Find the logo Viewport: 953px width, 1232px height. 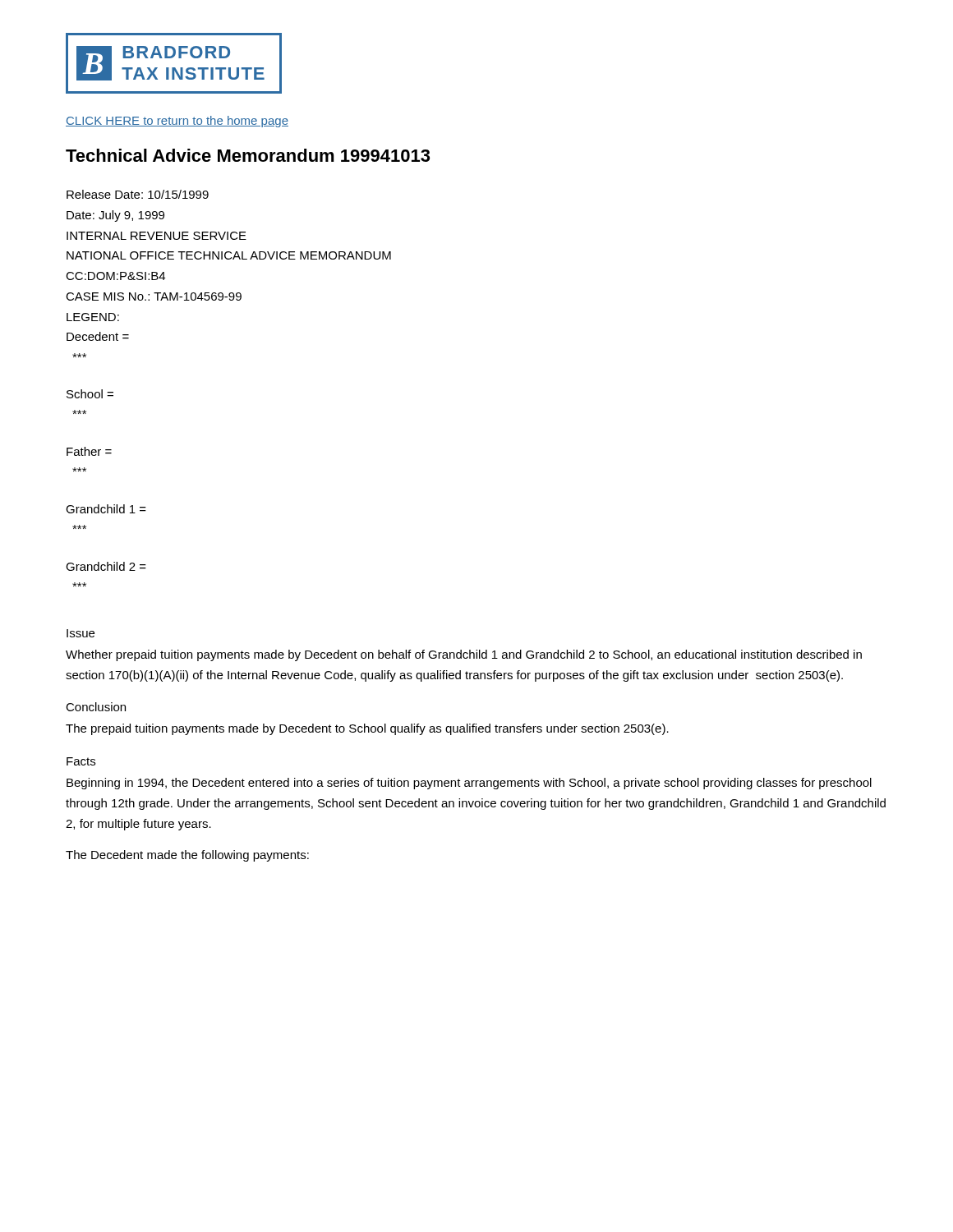476,67
